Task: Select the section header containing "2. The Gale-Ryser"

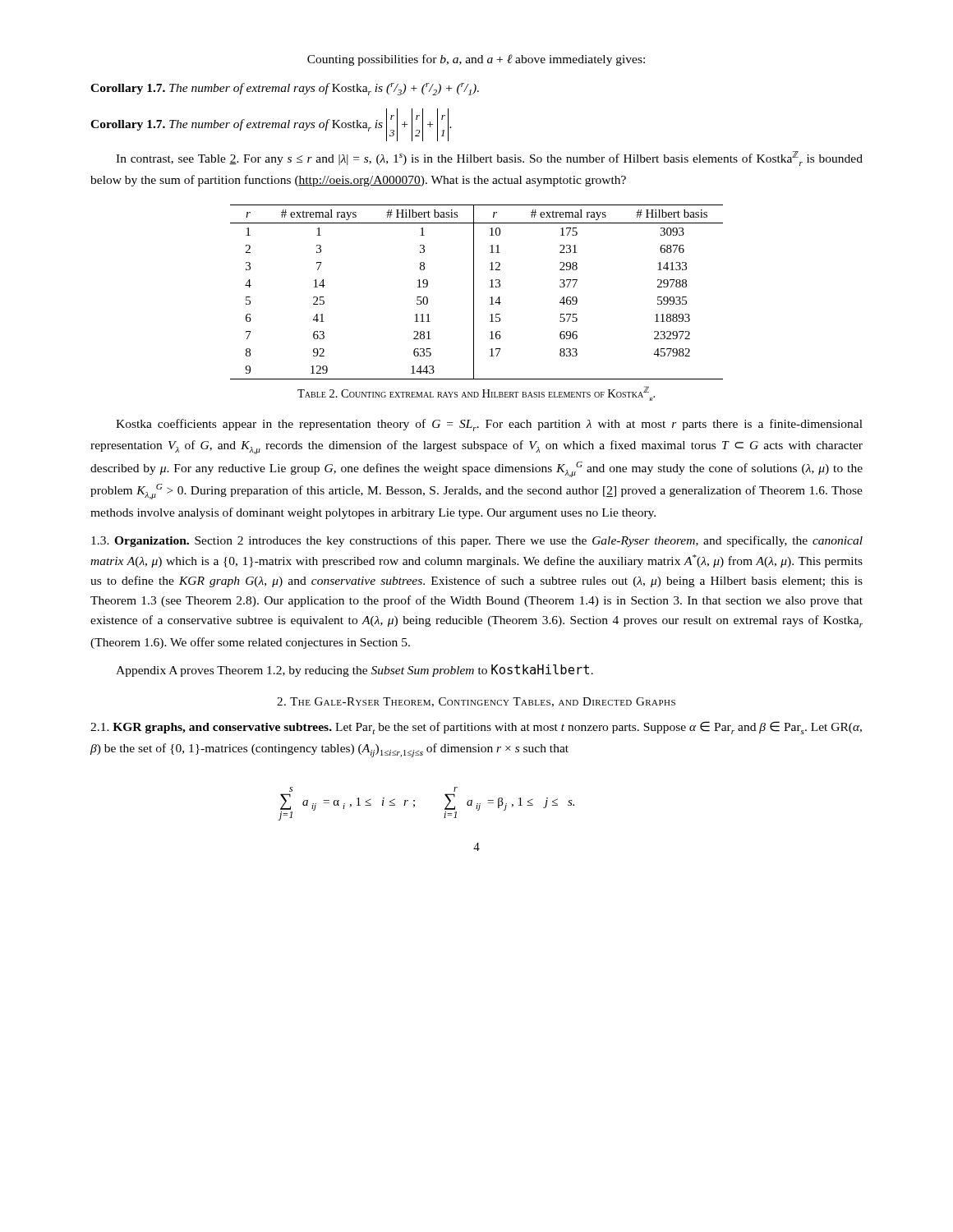Action: pos(476,701)
